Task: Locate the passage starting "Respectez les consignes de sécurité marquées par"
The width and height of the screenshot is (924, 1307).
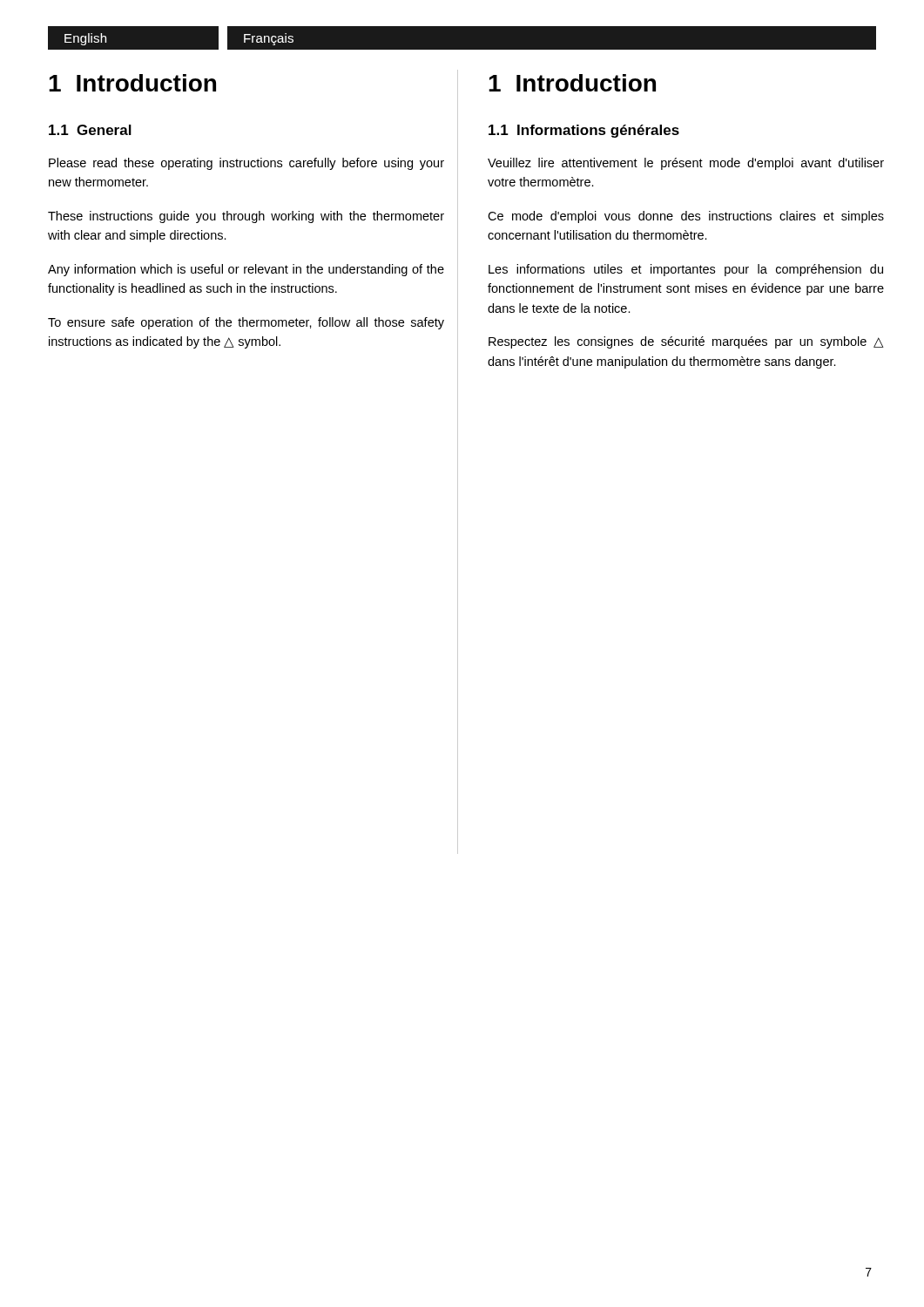Action: [x=686, y=352]
